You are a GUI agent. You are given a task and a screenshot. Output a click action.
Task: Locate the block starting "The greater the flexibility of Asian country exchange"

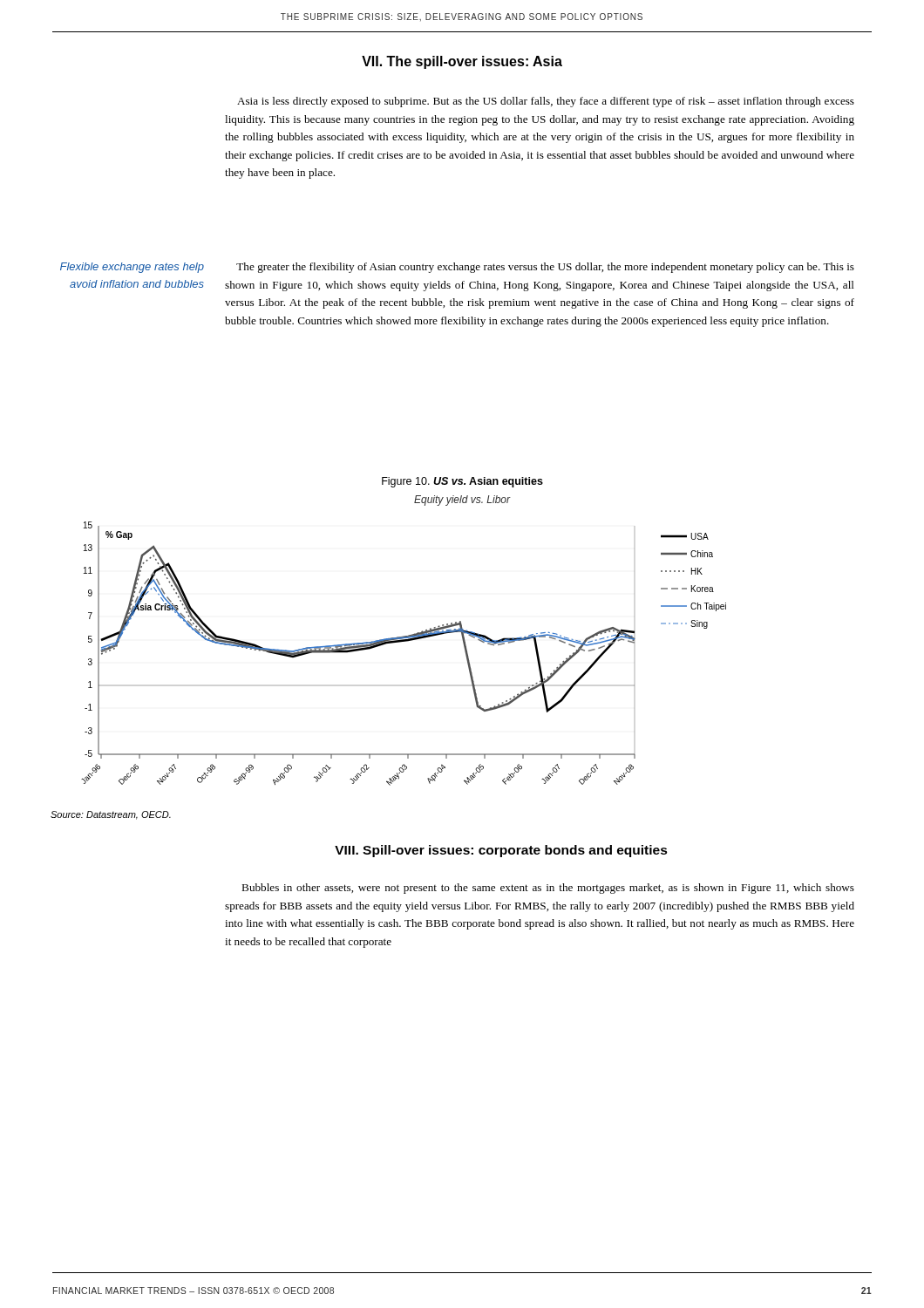[540, 293]
